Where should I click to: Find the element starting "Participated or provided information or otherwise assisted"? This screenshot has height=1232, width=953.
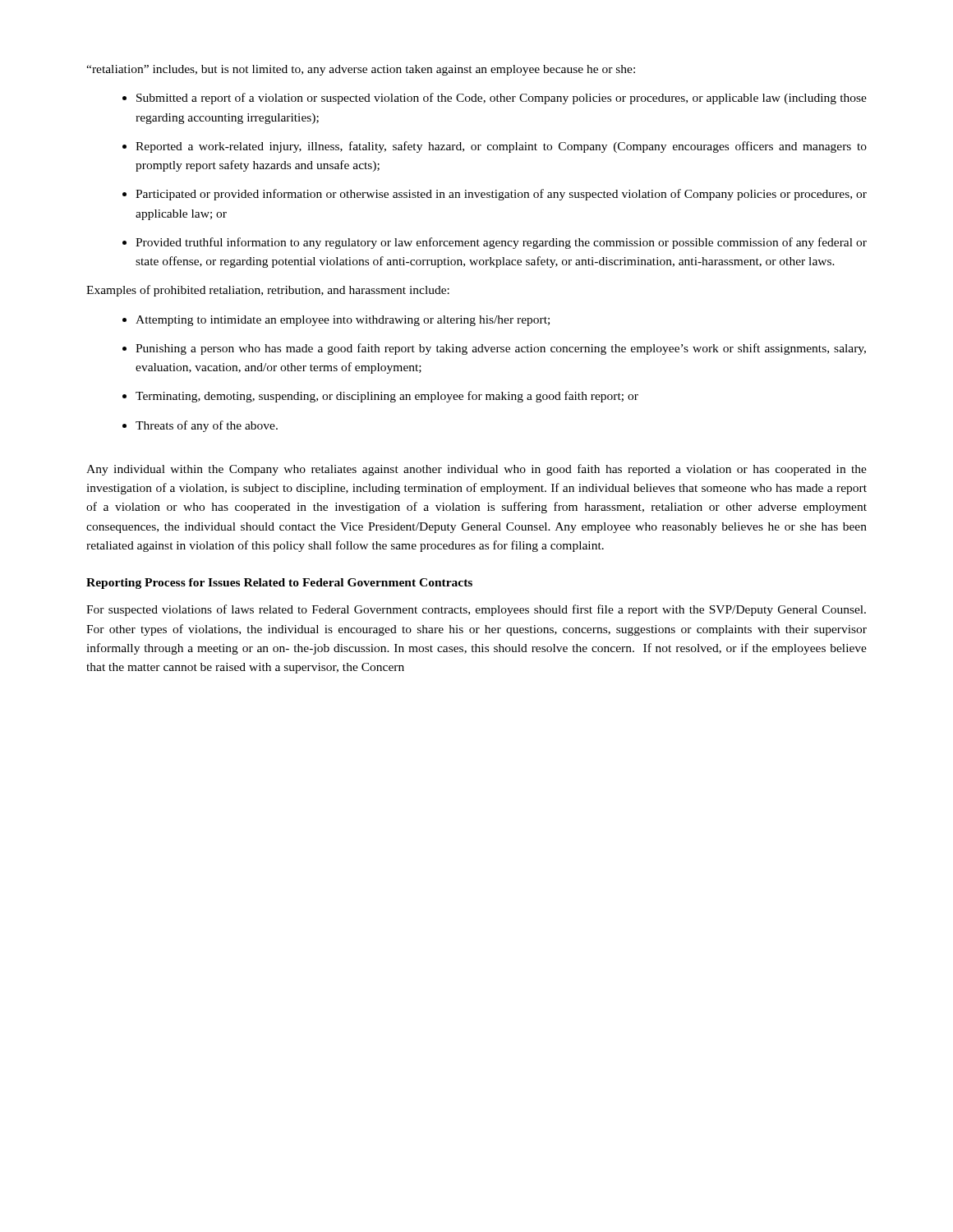tap(476, 203)
